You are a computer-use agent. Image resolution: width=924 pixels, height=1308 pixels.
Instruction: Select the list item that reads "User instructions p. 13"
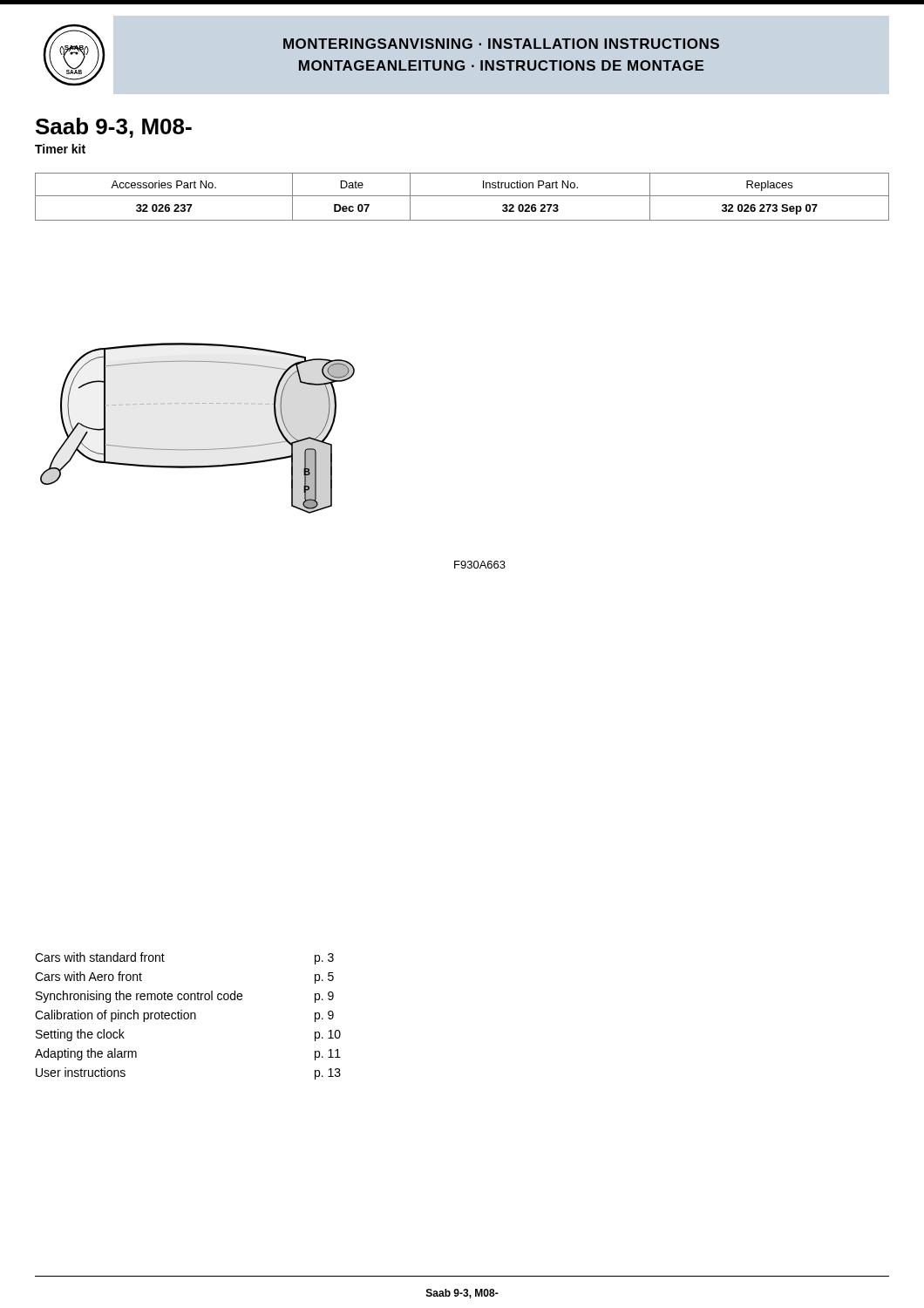click(78, 1074)
